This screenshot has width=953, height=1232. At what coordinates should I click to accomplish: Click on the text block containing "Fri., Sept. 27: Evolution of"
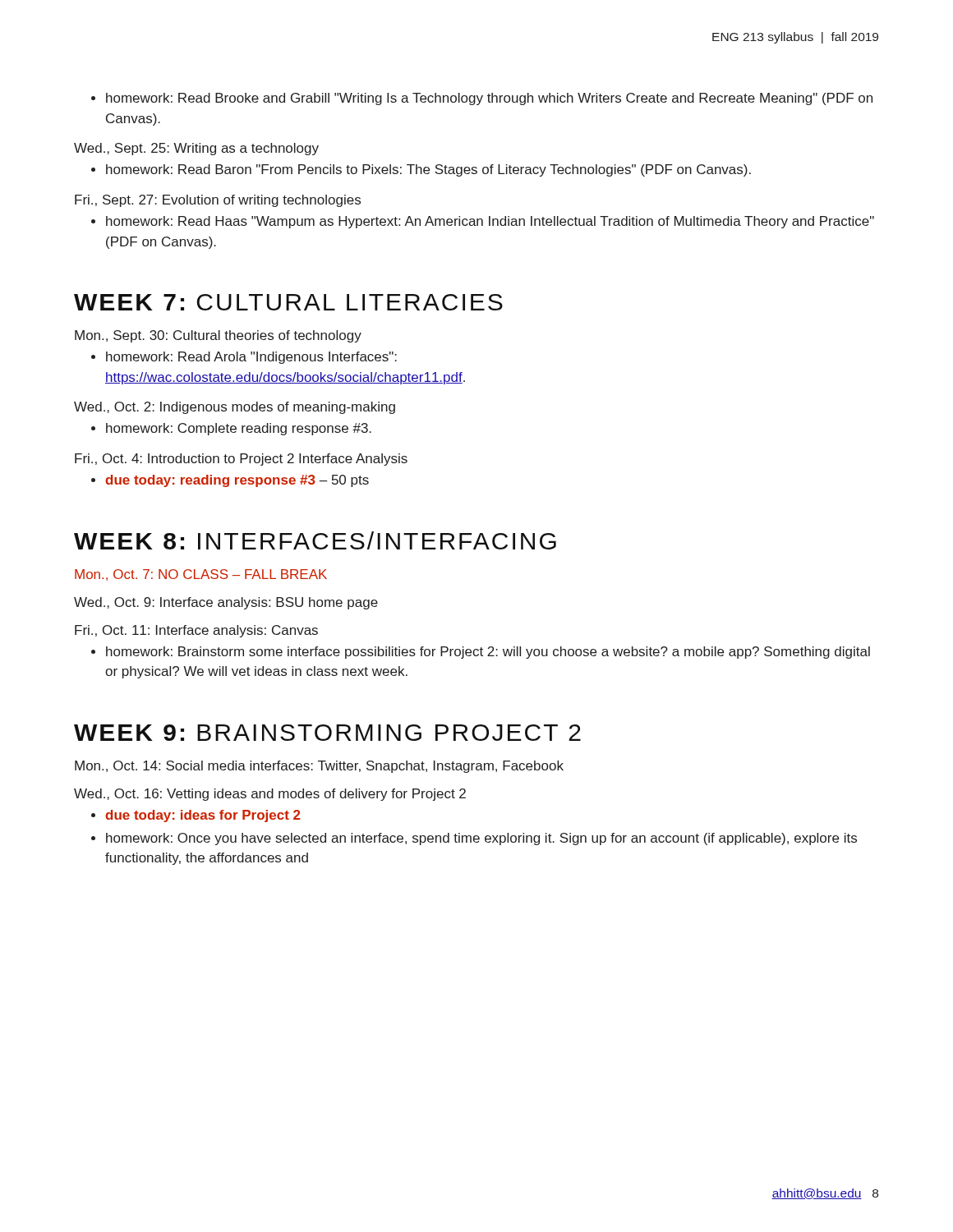point(218,200)
